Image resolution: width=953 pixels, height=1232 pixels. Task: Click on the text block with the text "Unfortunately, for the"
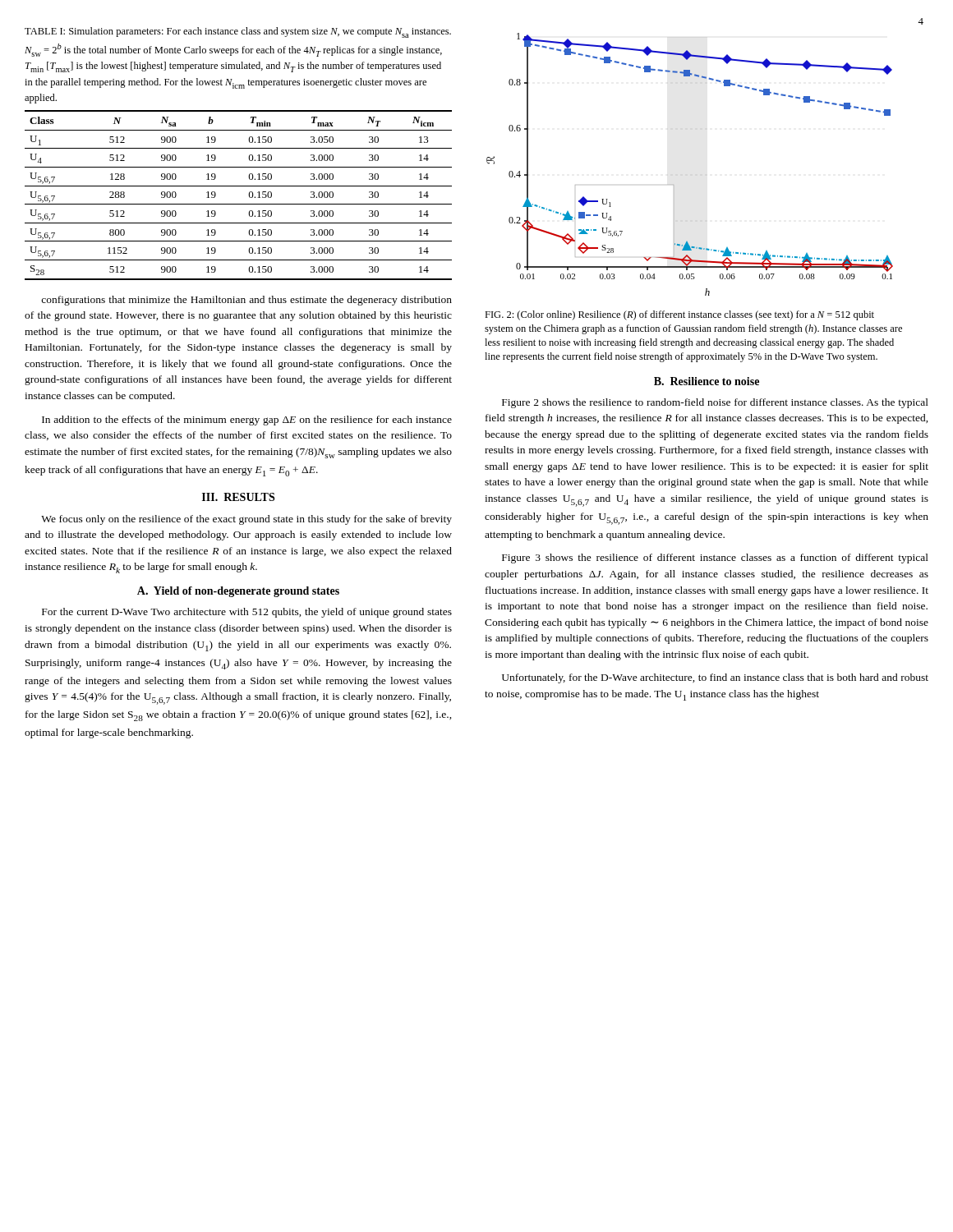pyautogui.click(x=707, y=687)
